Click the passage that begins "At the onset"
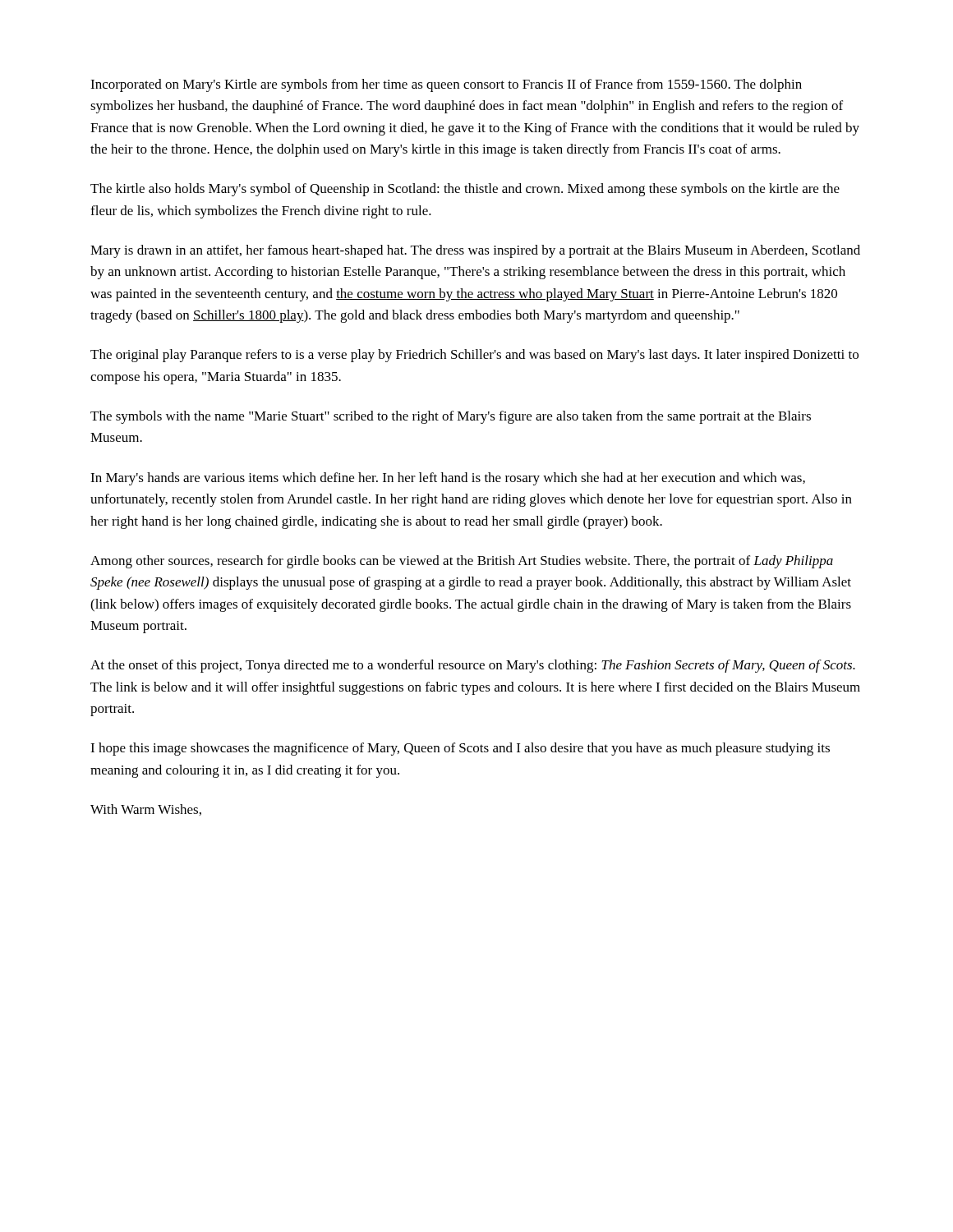 [x=475, y=687]
